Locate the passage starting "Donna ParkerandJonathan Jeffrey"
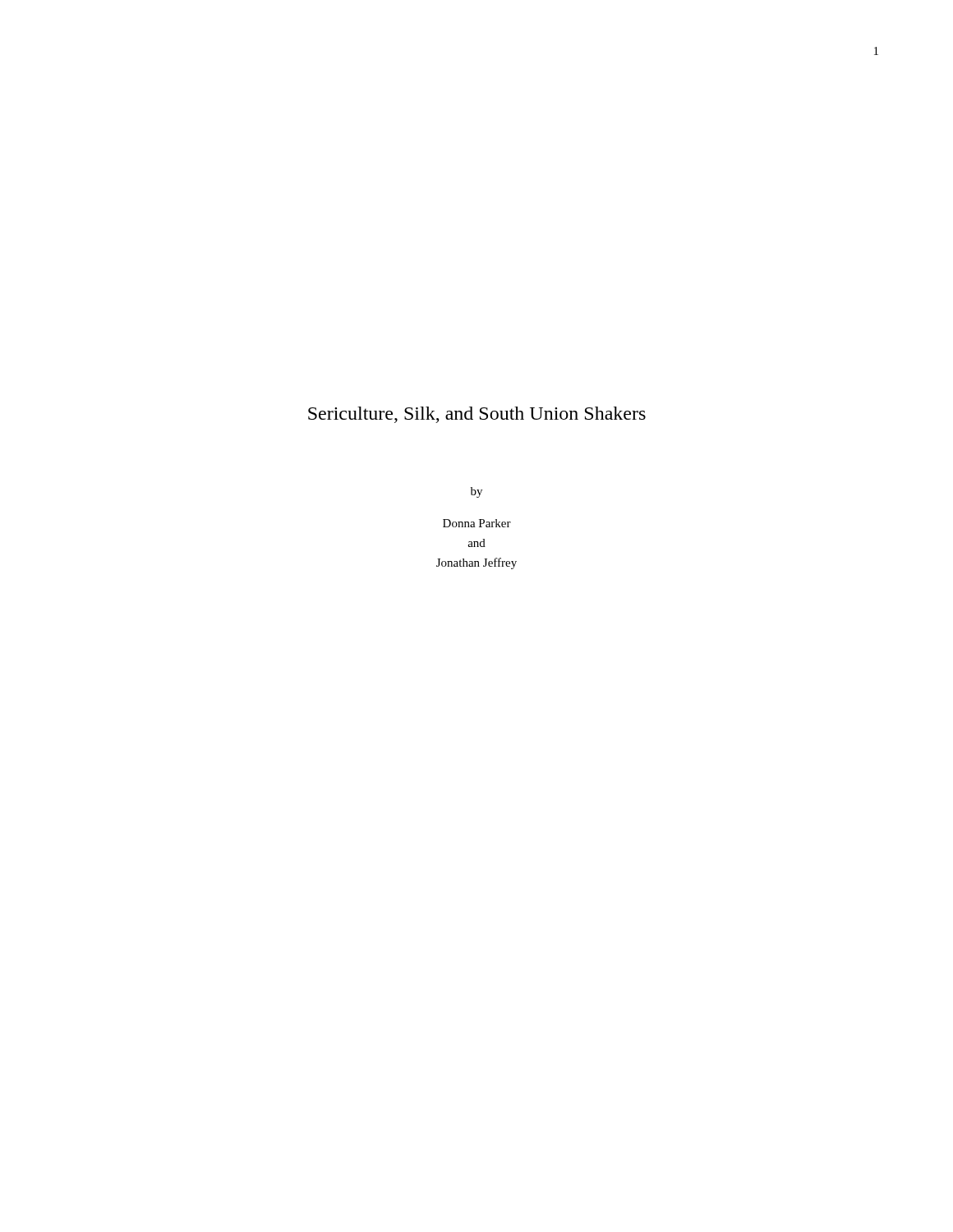 pyautogui.click(x=476, y=543)
